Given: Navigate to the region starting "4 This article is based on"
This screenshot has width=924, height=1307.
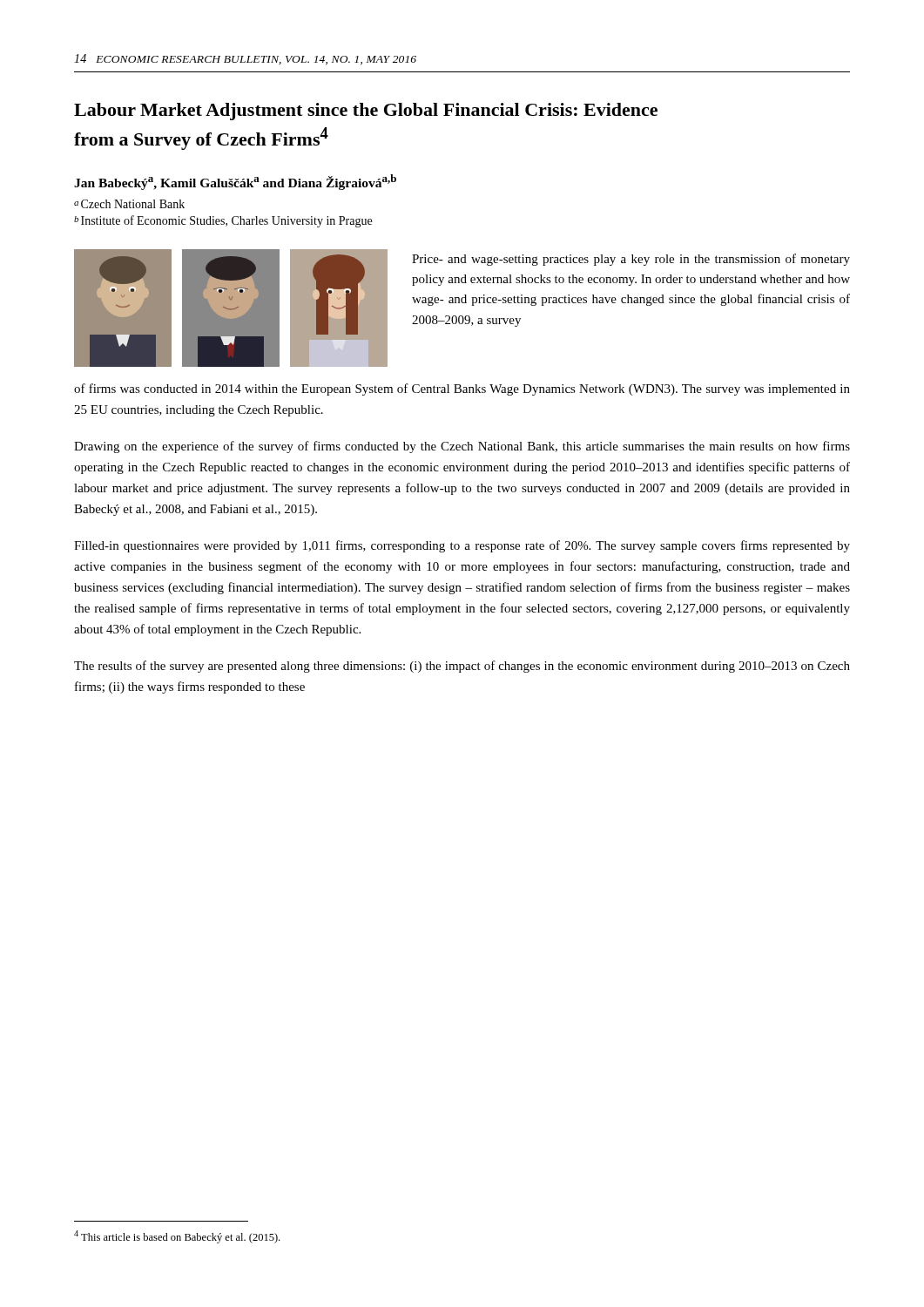Looking at the screenshot, I should tap(177, 1236).
